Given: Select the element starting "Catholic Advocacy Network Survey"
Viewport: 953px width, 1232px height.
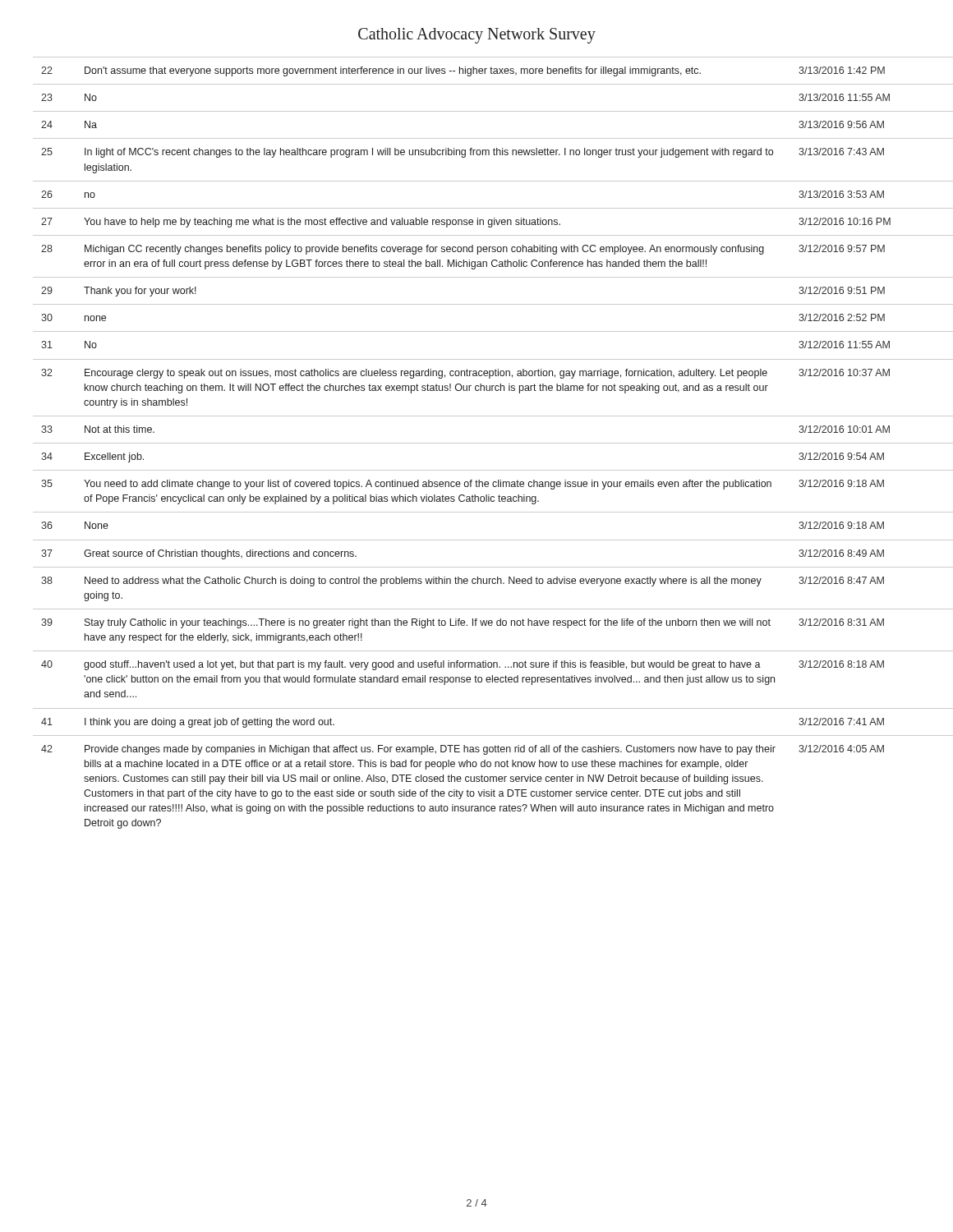Looking at the screenshot, I should point(476,34).
